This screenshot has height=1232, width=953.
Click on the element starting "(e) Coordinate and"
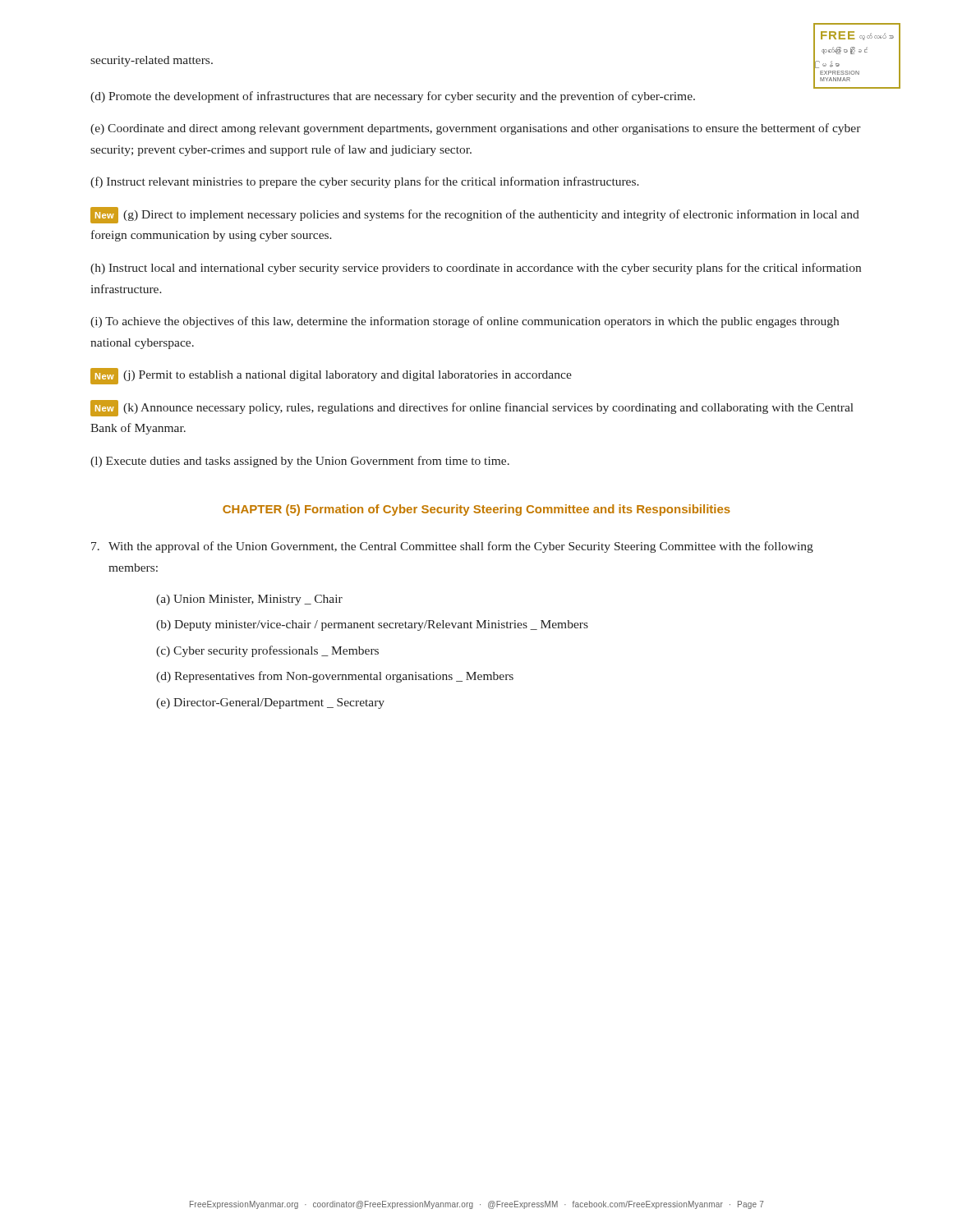tap(475, 138)
